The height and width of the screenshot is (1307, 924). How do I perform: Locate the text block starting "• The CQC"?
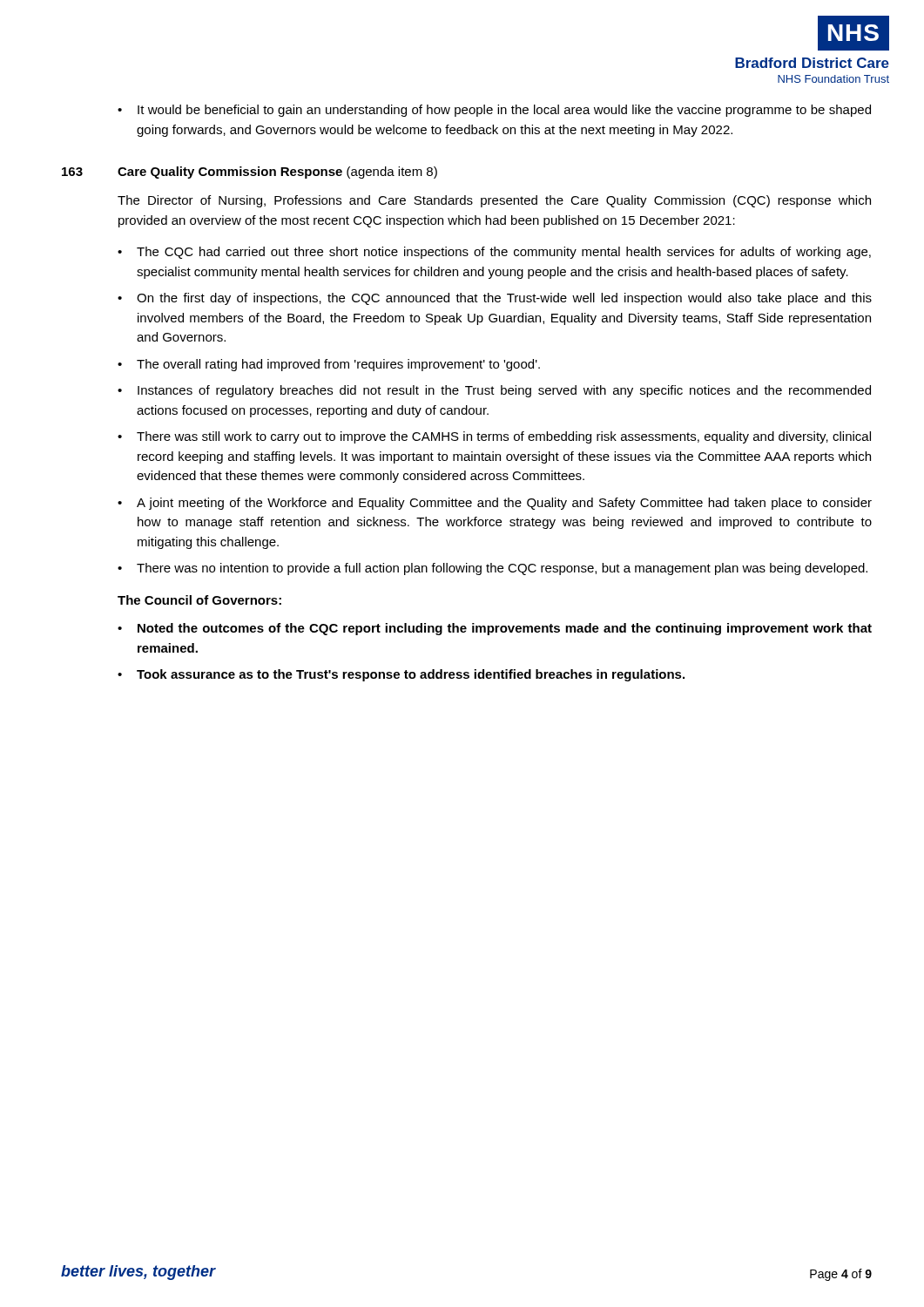(x=495, y=262)
